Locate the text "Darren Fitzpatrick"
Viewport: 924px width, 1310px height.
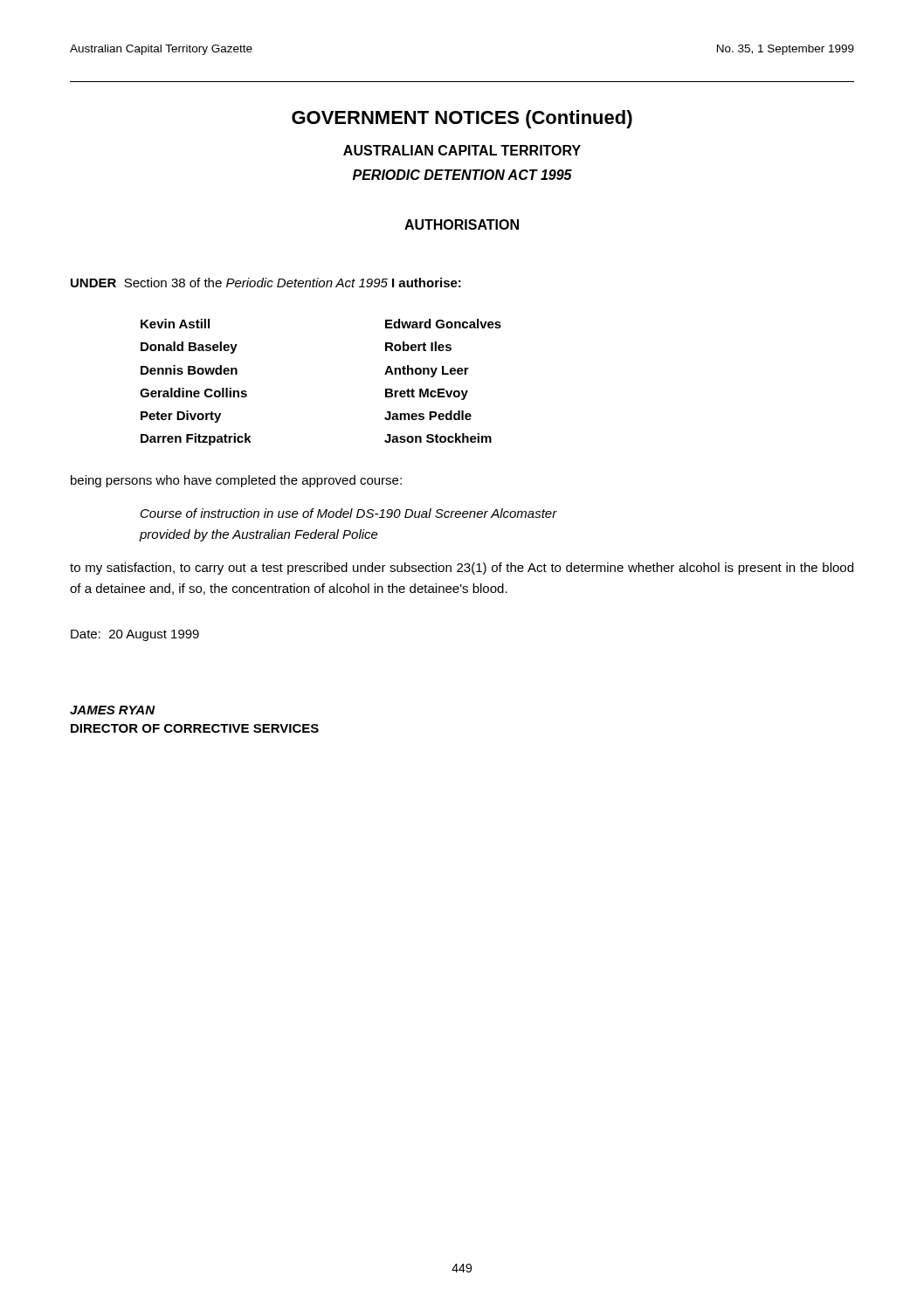[x=195, y=438]
